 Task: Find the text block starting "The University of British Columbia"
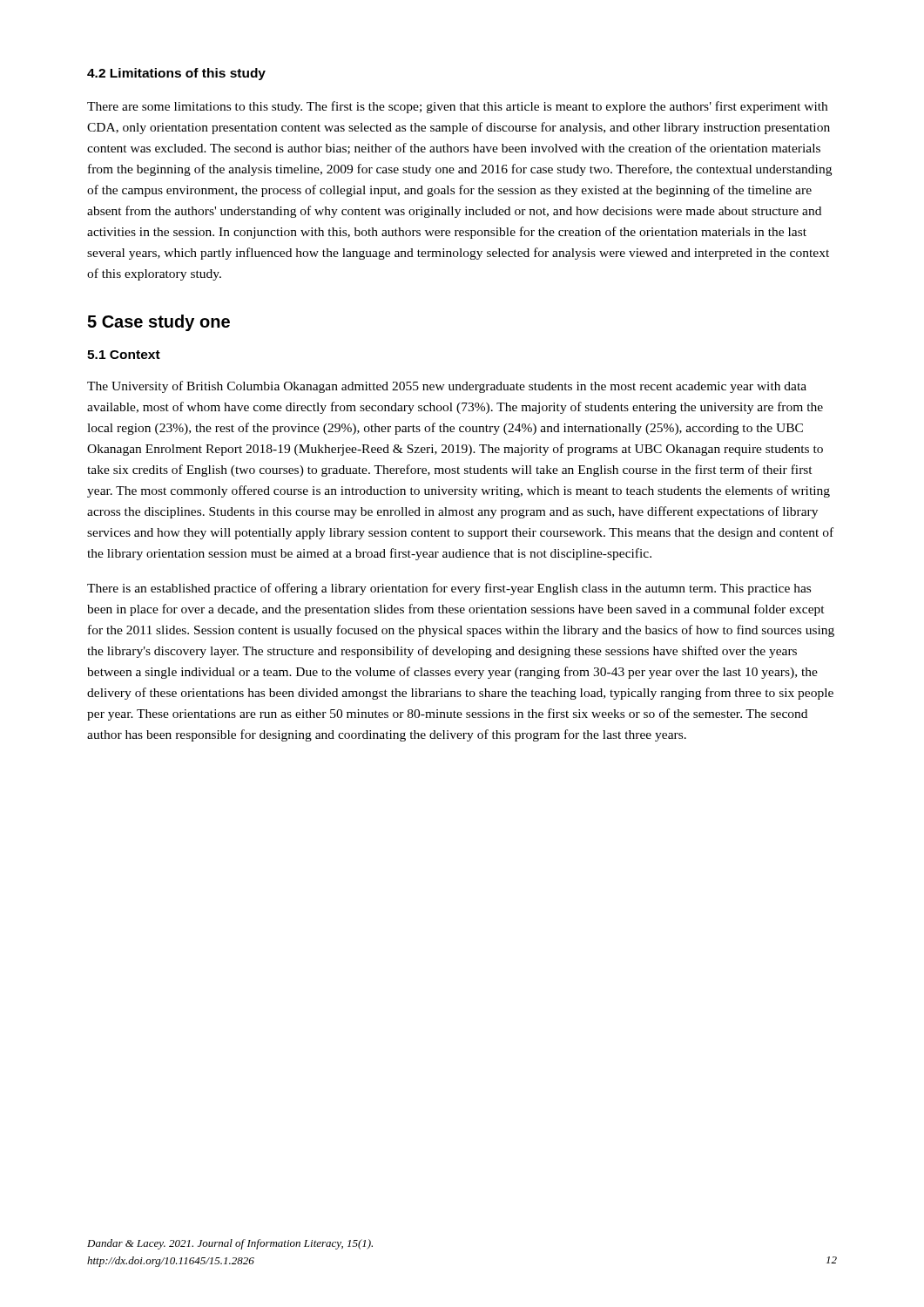460,469
